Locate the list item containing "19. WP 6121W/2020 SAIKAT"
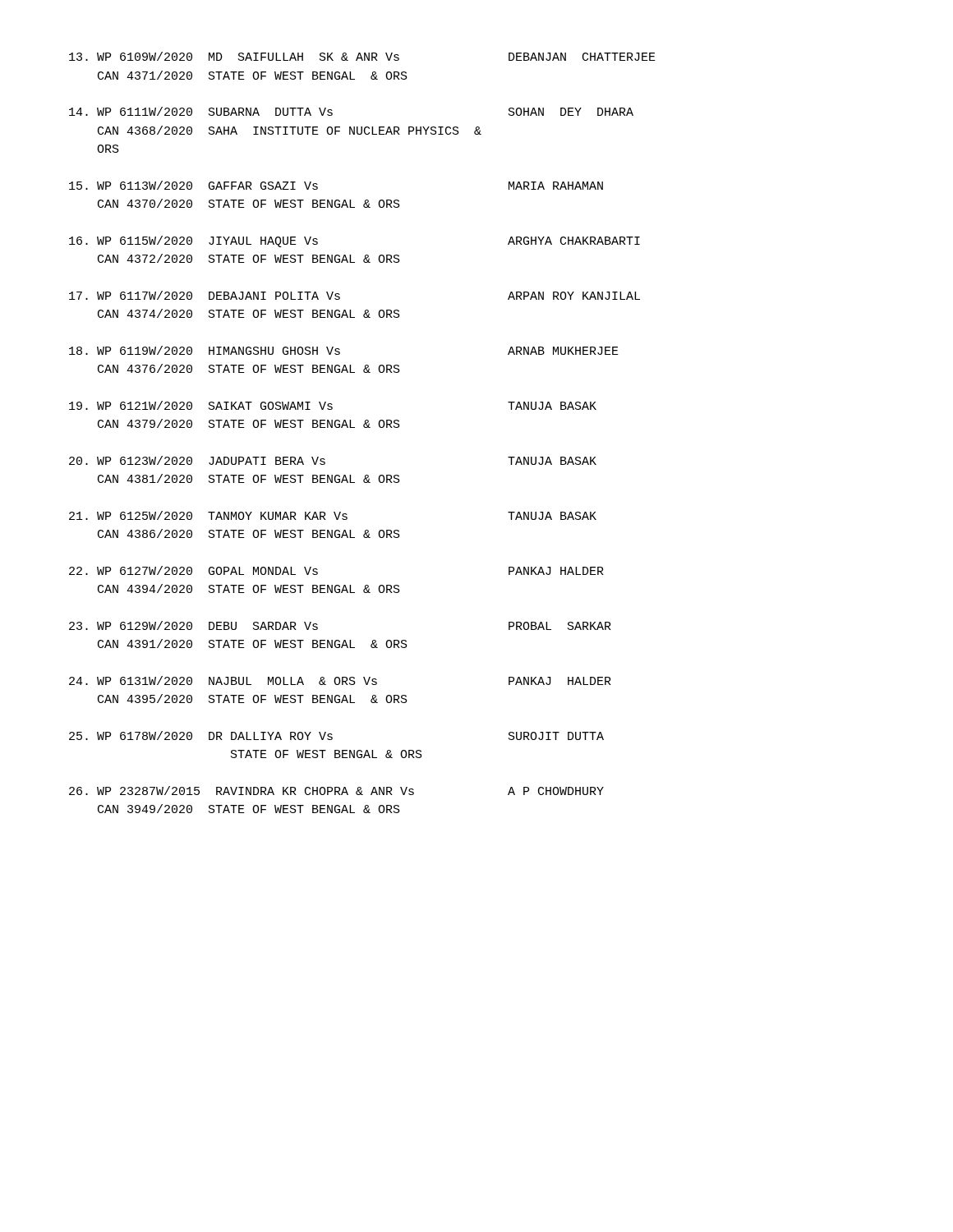The width and height of the screenshot is (953, 1232). coord(333,405)
